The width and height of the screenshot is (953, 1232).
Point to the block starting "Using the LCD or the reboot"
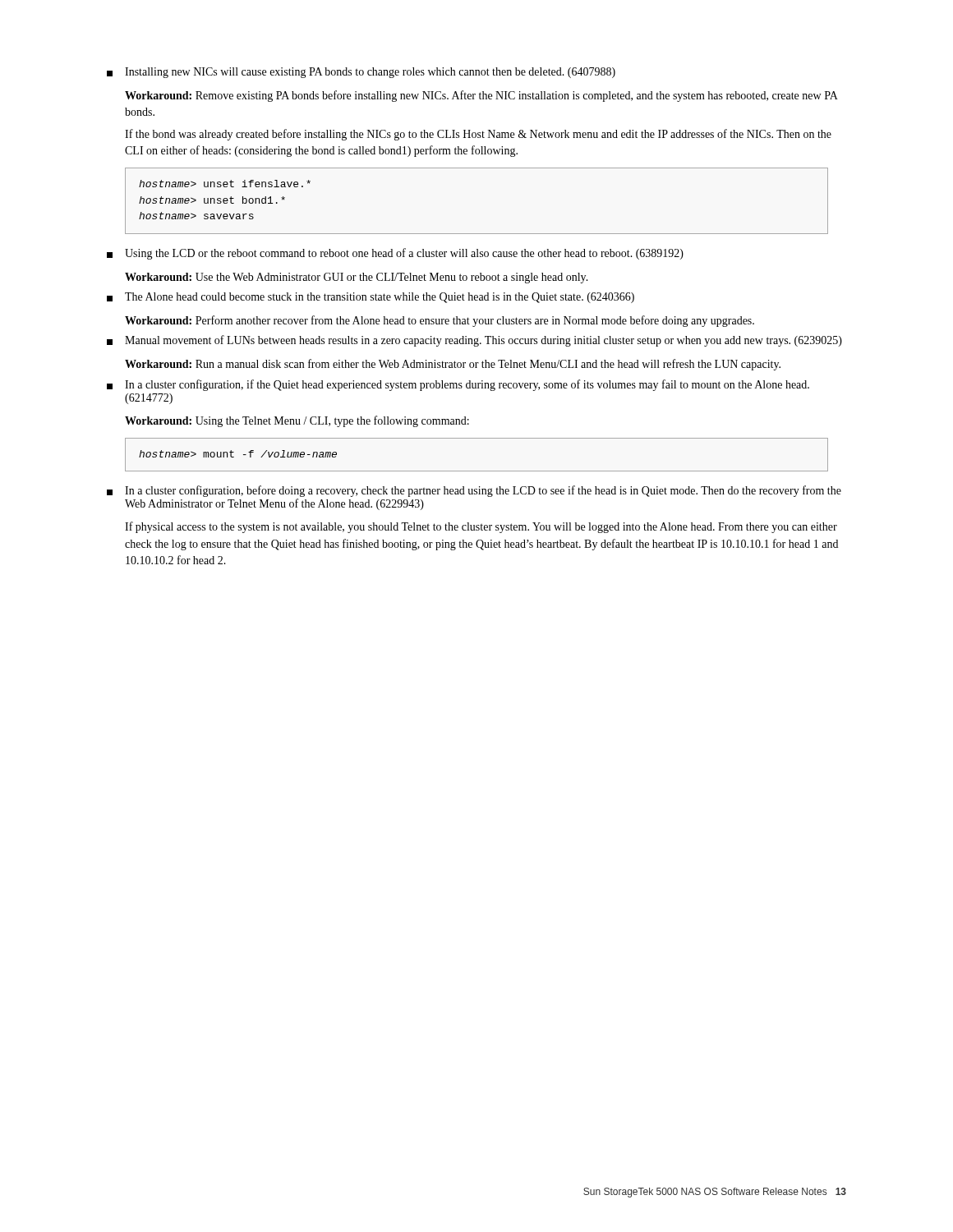pos(476,254)
